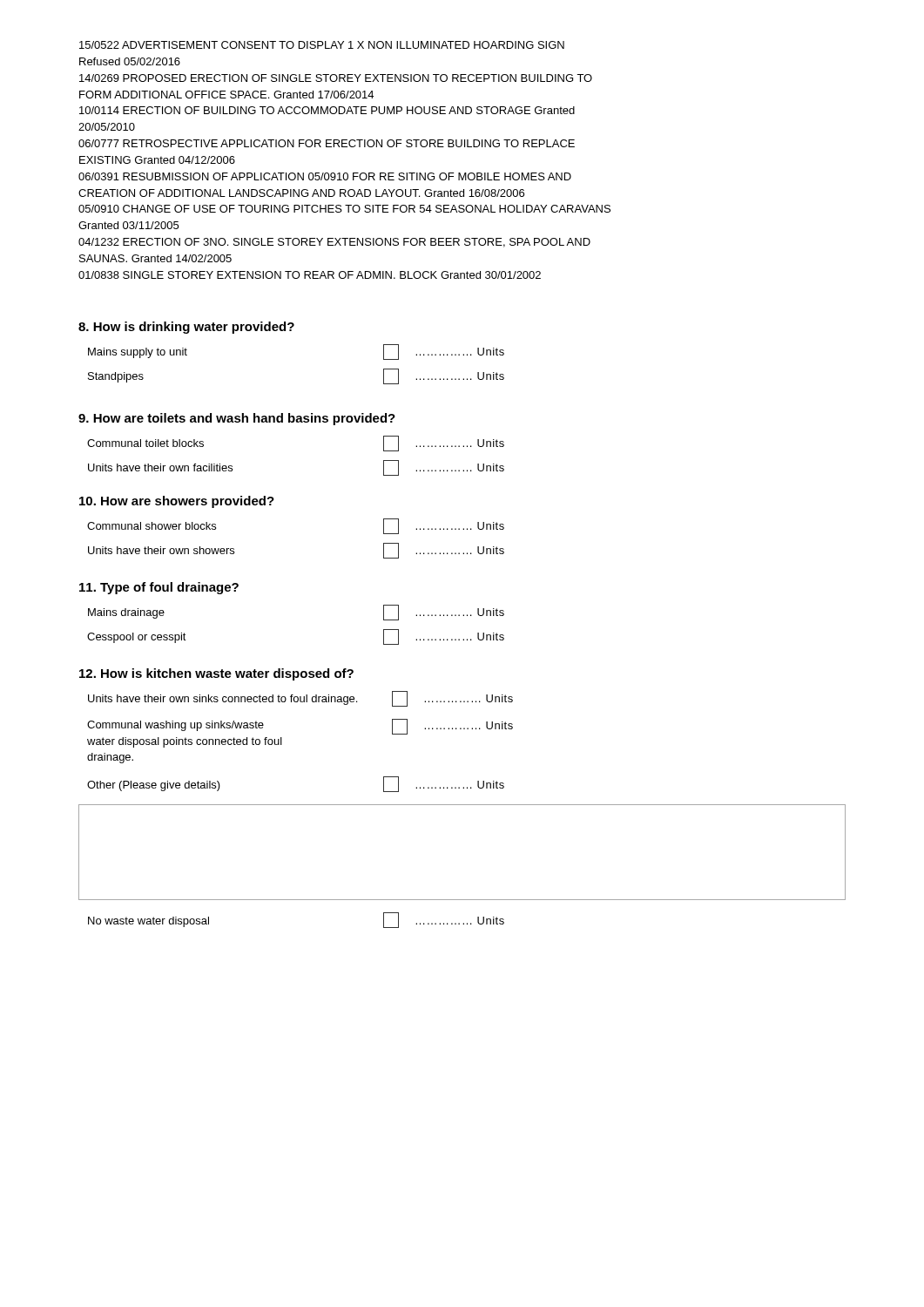Click on the element starting "Units have their own facilities"
924x1307 pixels.
161,467
